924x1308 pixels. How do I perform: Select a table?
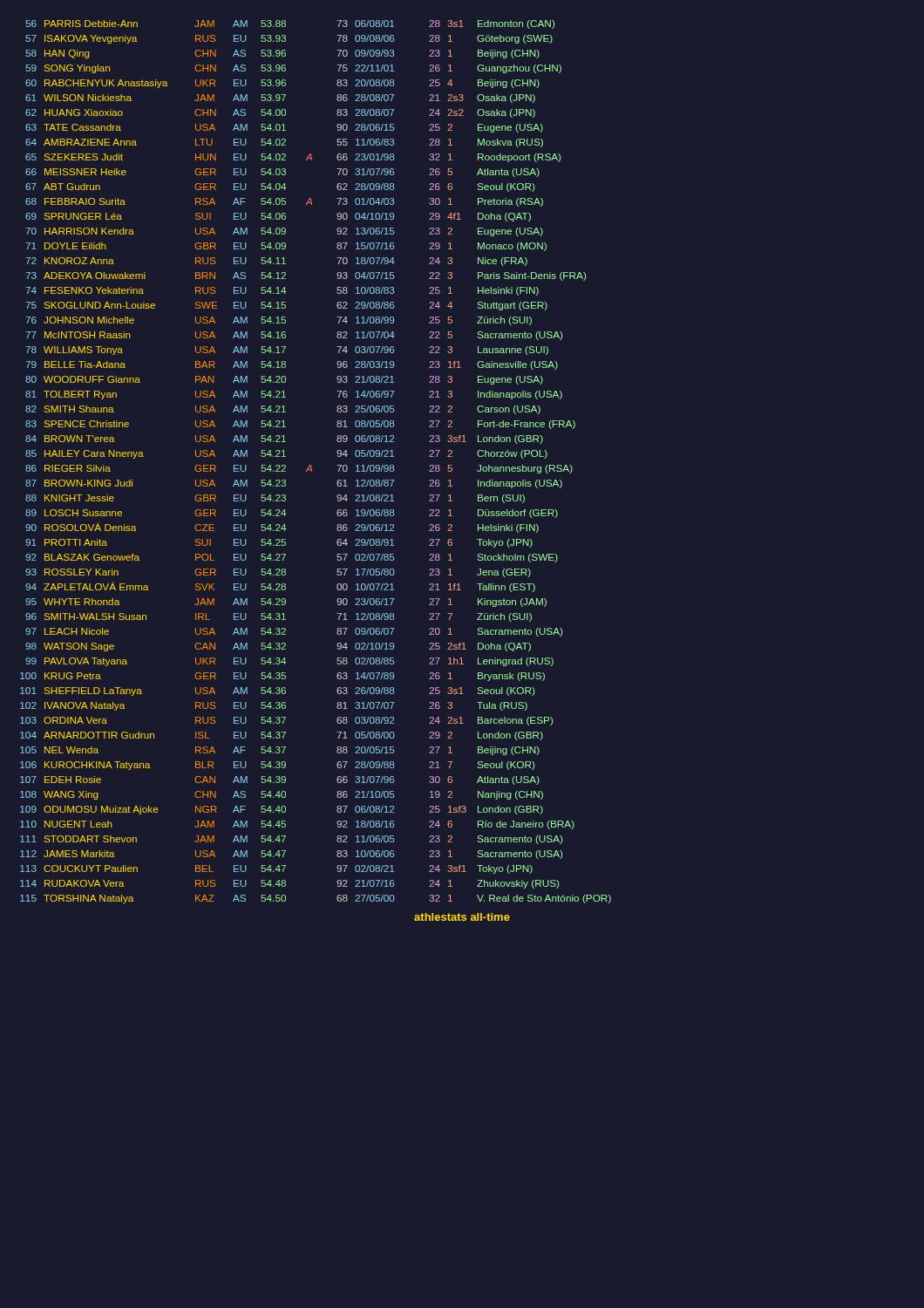pyautogui.click(x=462, y=460)
